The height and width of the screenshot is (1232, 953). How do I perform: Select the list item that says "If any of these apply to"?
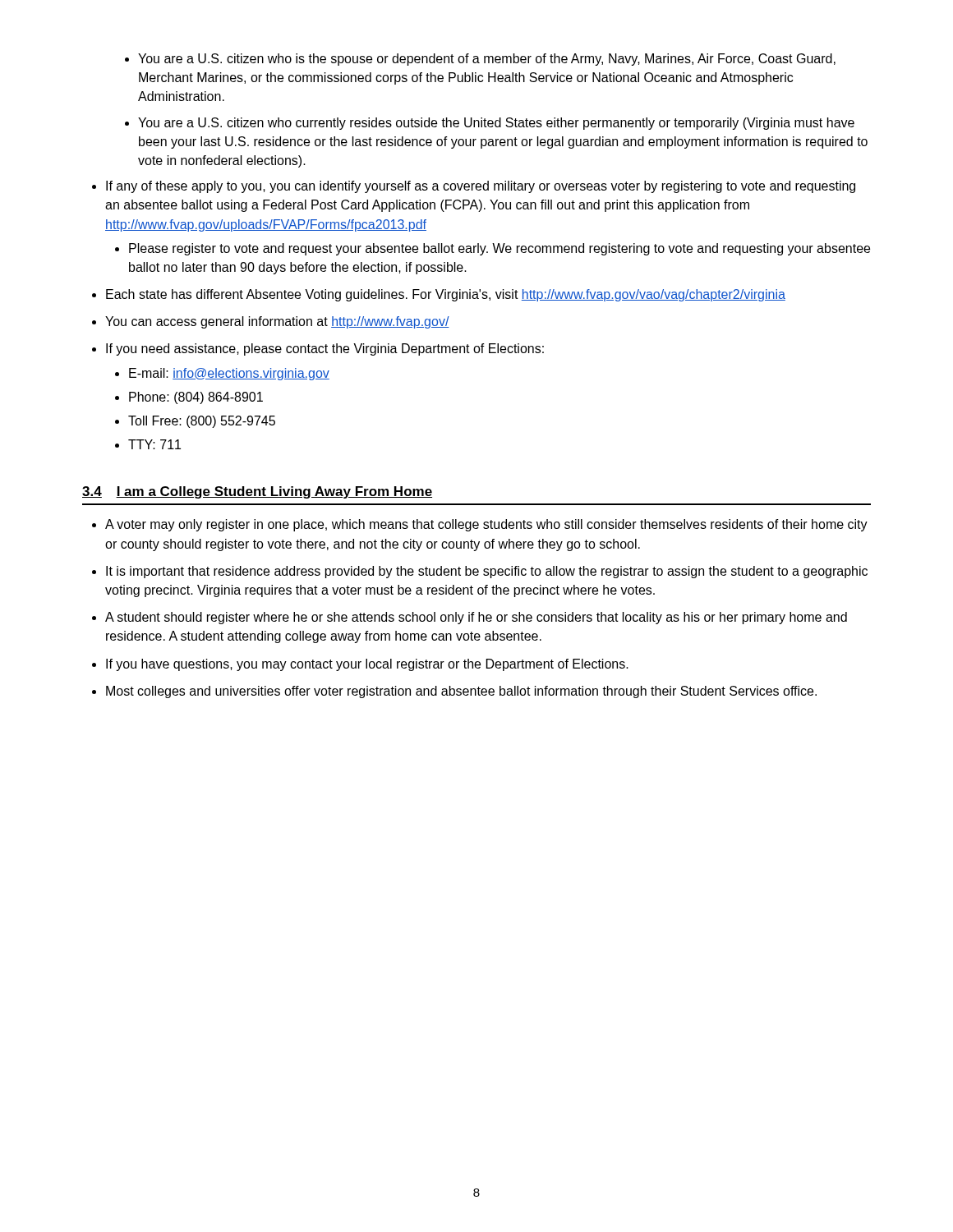tap(474, 187)
